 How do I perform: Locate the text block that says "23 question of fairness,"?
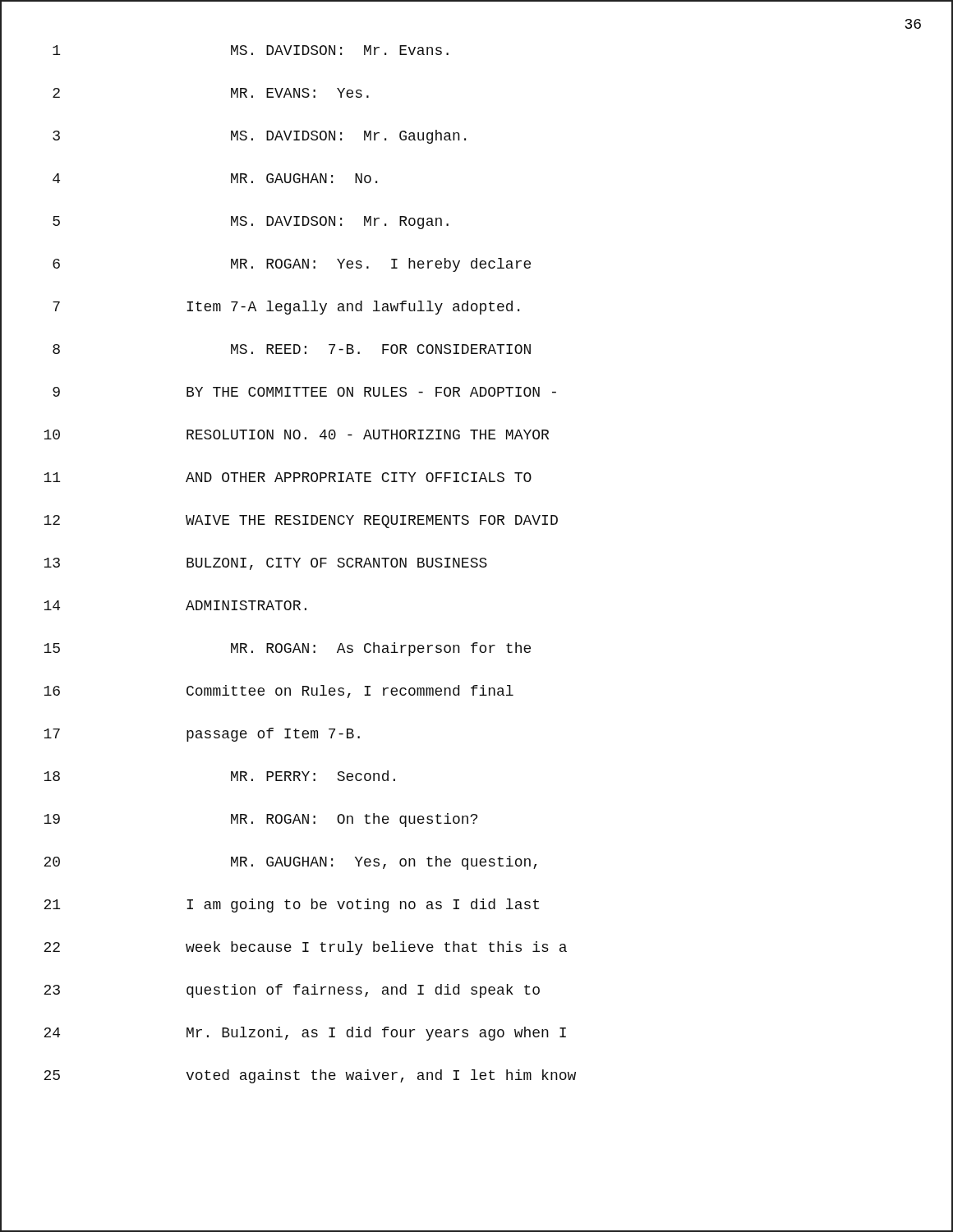pyautogui.click(x=476, y=991)
